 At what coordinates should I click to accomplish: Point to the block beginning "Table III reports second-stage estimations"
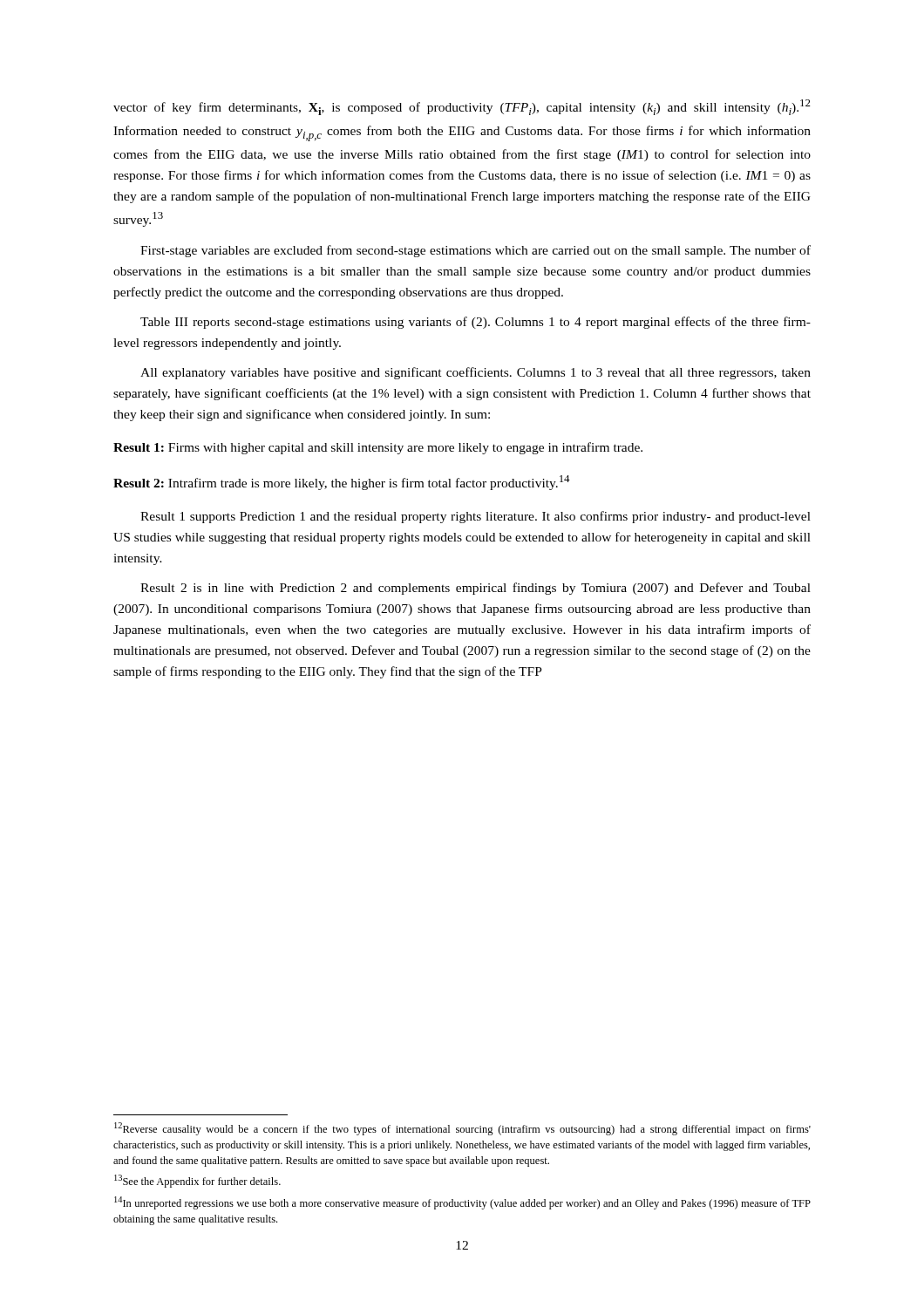click(x=462, y=332)
